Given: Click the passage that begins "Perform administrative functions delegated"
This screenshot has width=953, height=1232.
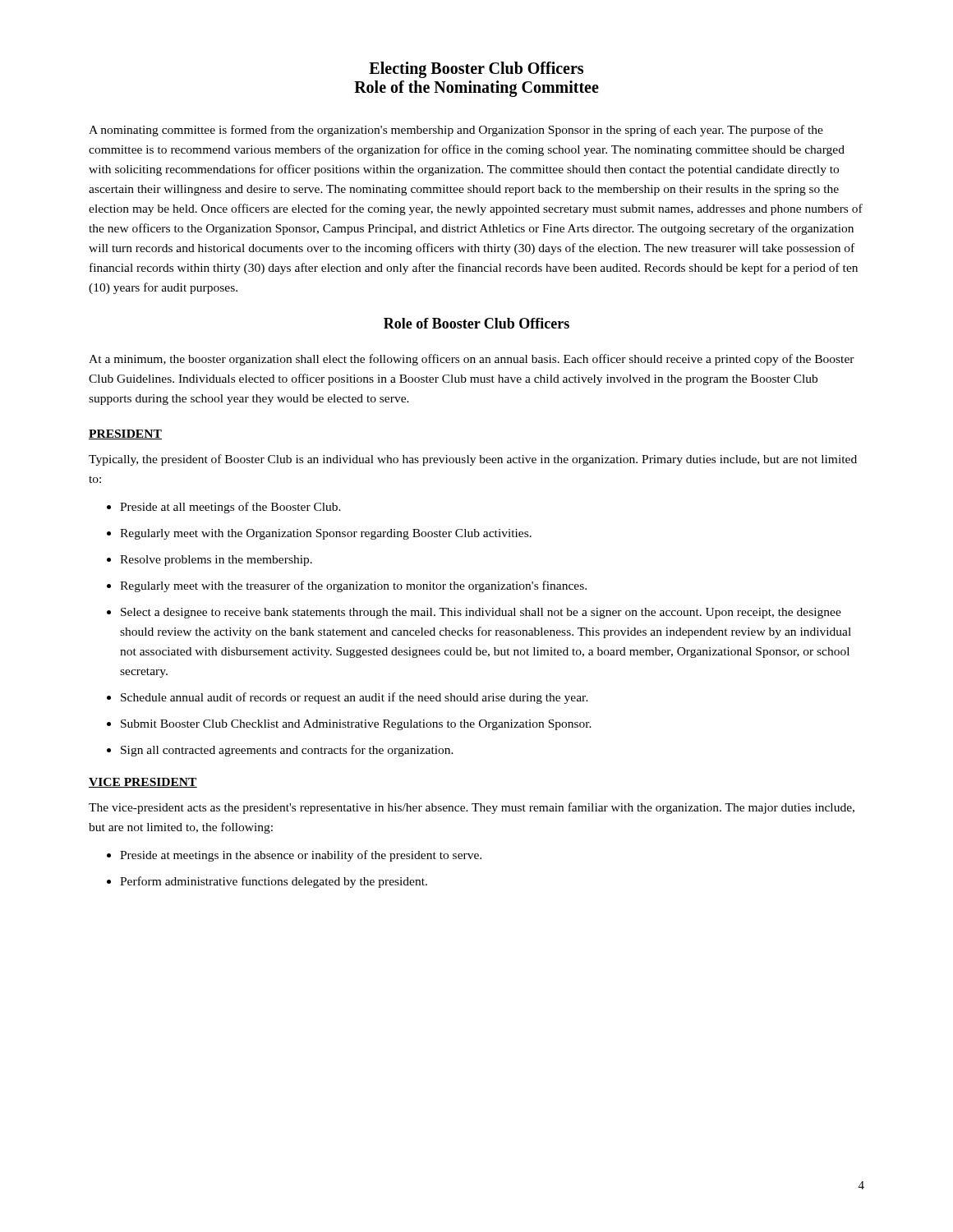Looking at the screenshot, I should (x=274, y=881).
